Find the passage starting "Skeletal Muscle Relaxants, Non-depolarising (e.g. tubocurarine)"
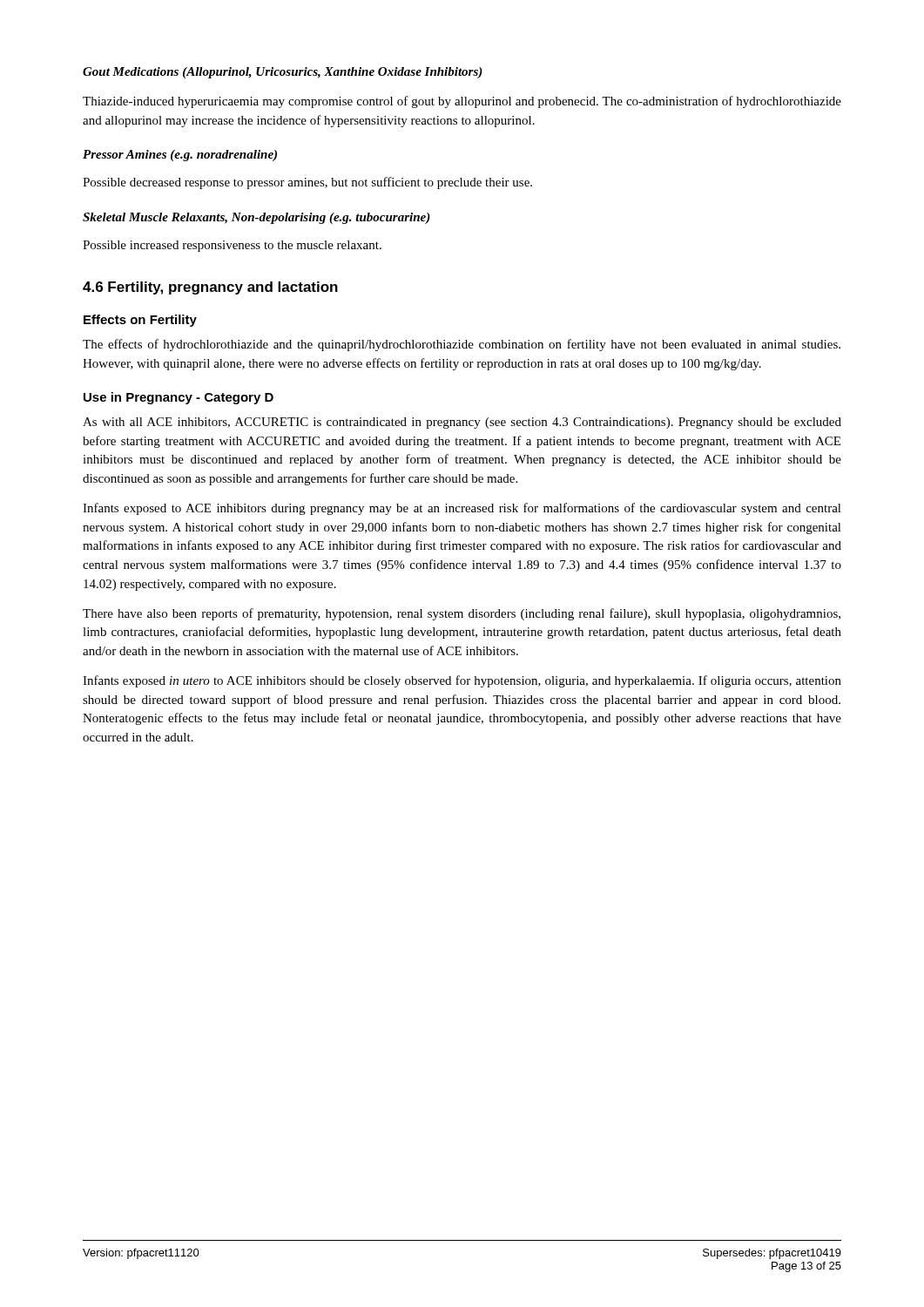The image size is (924, 1307). [x=256, y=218]
